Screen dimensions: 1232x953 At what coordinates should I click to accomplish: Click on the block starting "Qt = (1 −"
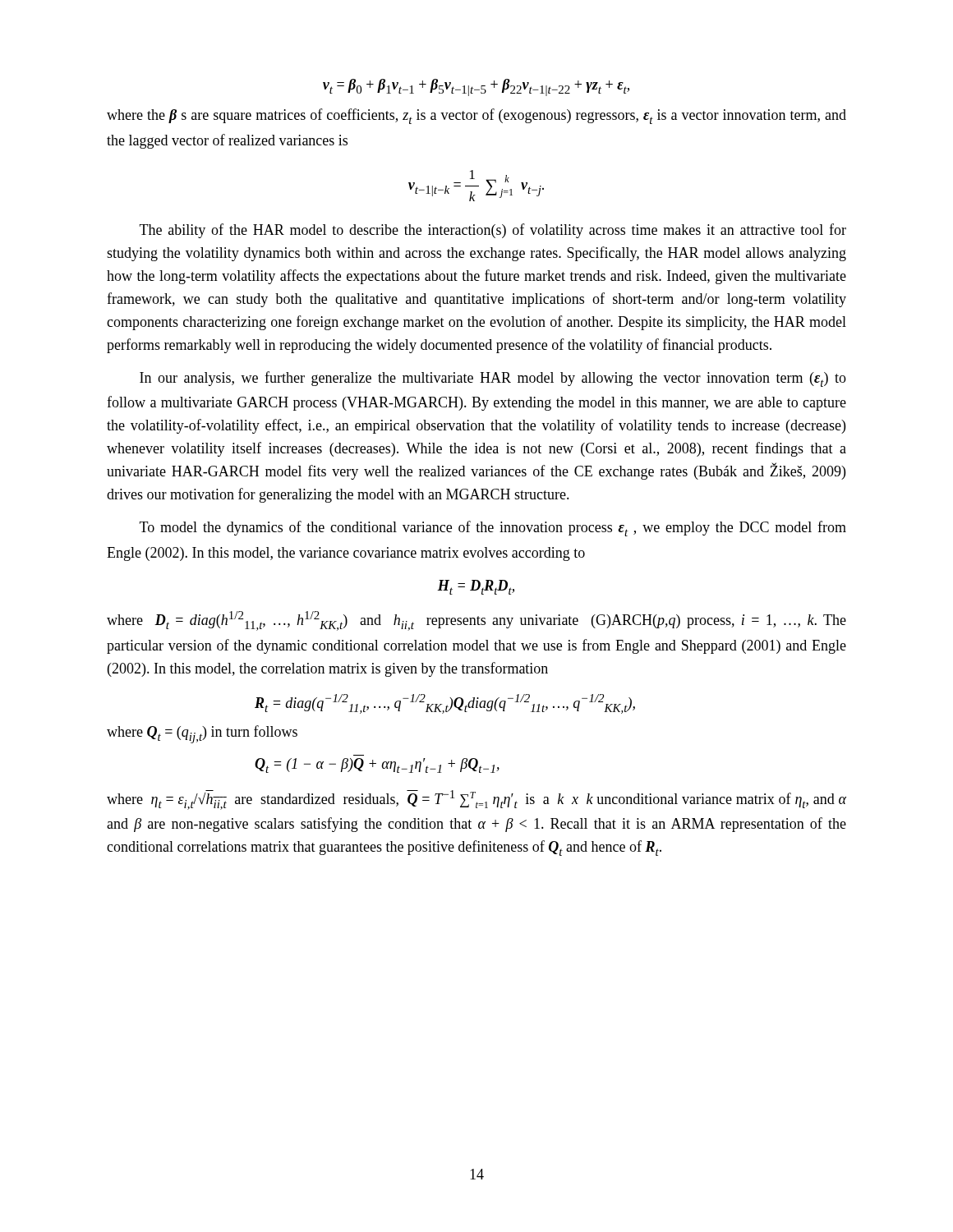(377, 765)
